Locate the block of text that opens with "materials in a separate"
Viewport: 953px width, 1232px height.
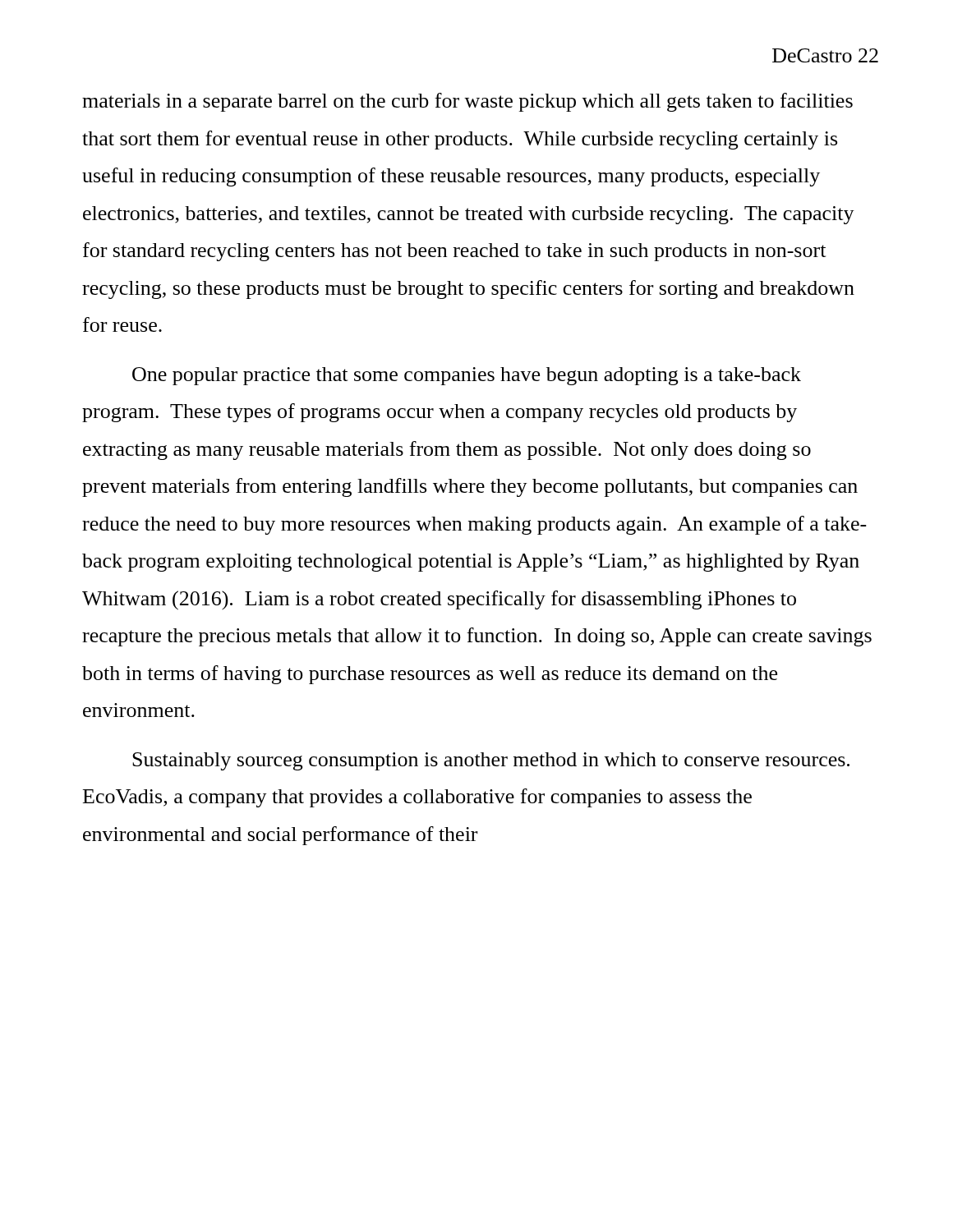[x=468, y=213]
